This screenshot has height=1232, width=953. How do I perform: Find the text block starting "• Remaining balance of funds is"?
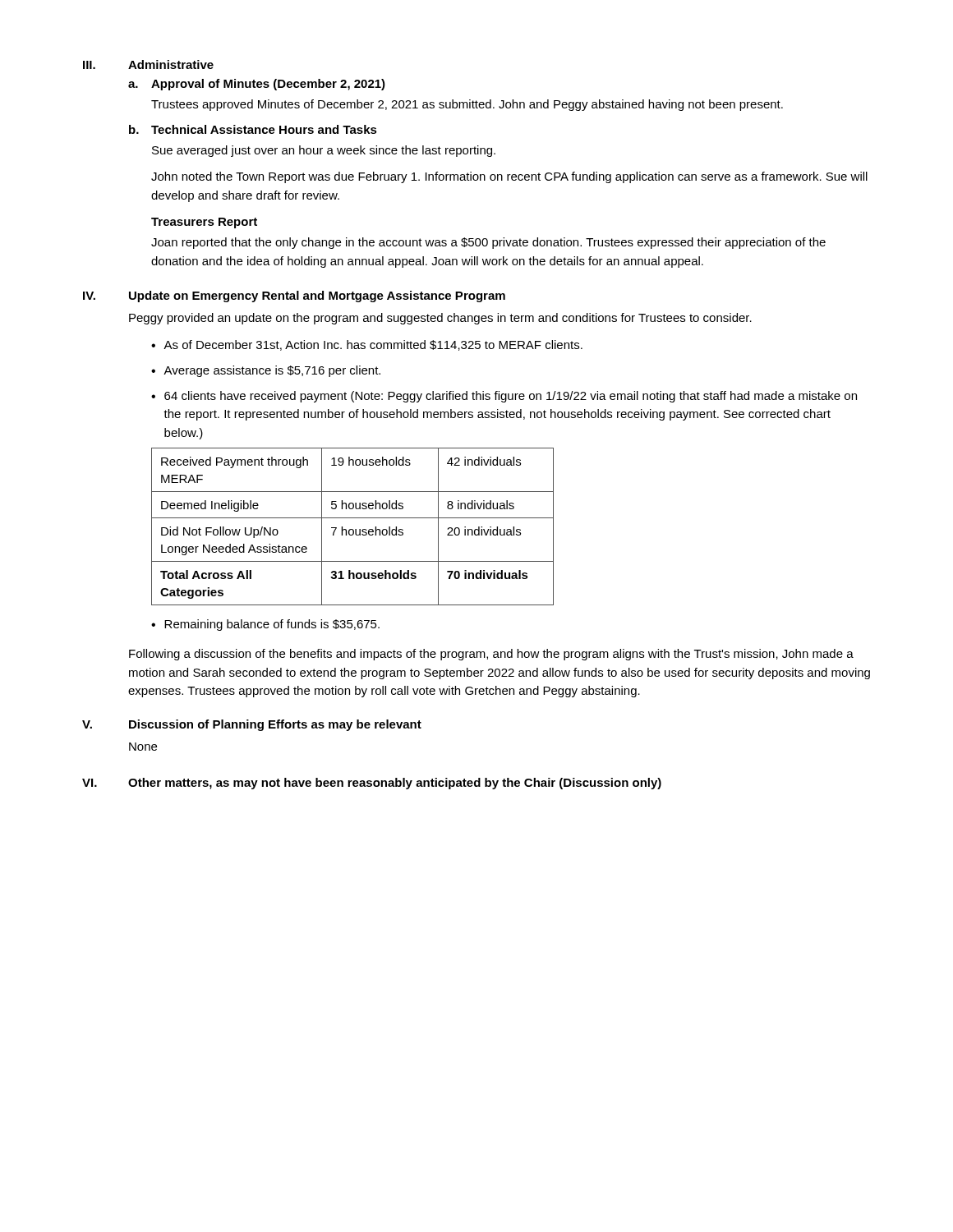(266, 625)
